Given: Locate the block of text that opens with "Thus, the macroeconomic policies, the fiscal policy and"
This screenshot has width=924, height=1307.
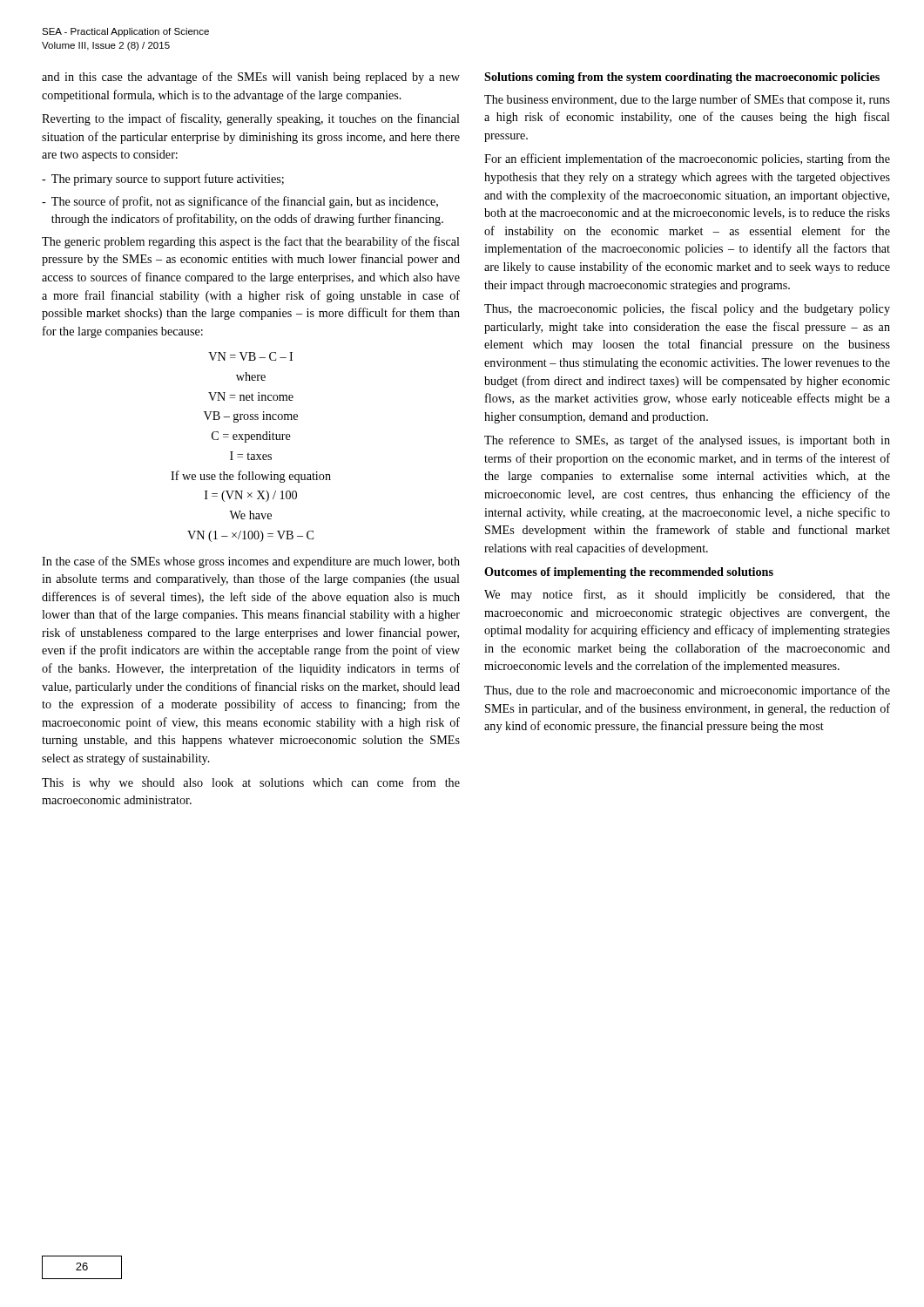Looking at the screenshot, I should [687, 363].
